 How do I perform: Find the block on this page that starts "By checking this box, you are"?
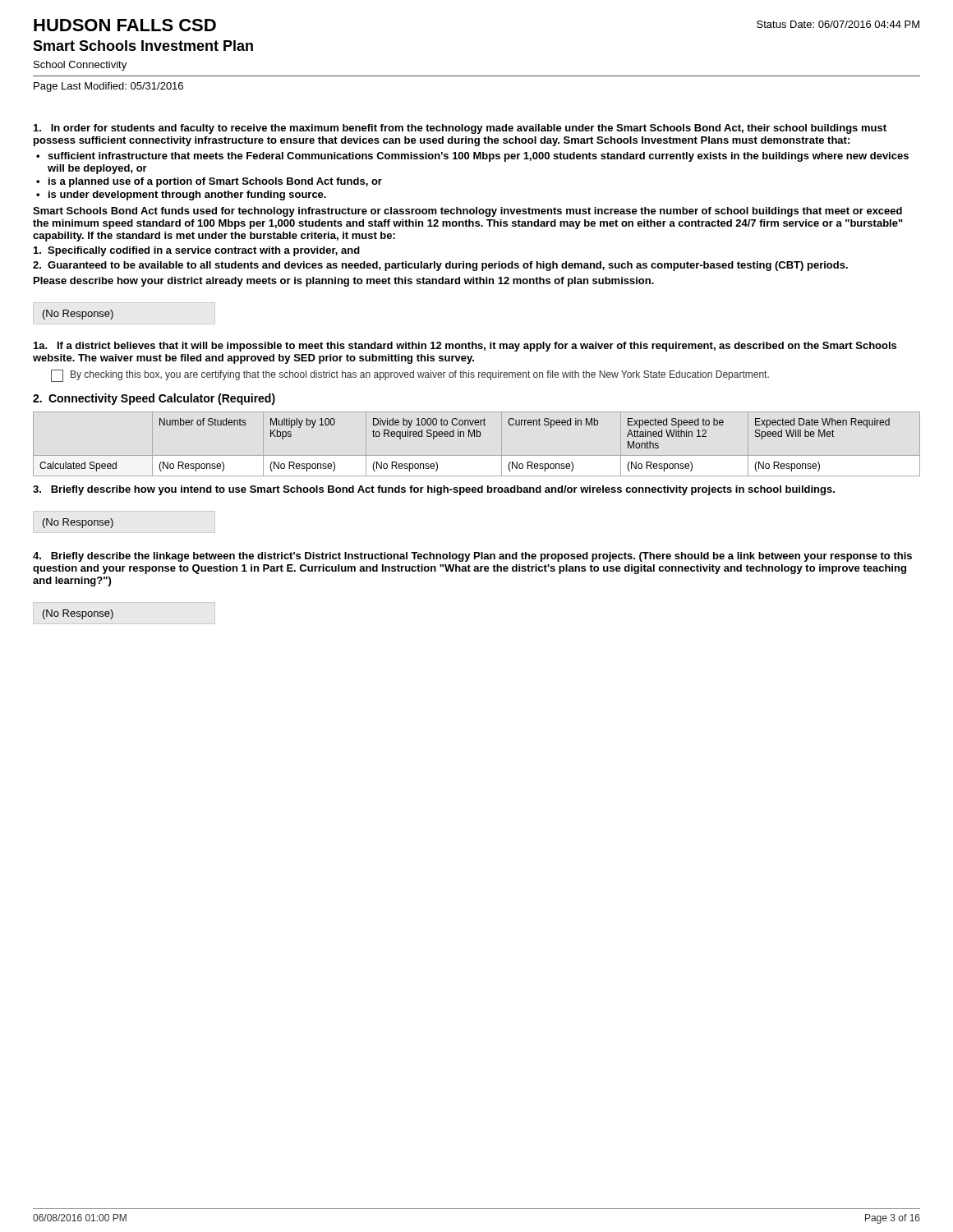(x=410, y=375)
